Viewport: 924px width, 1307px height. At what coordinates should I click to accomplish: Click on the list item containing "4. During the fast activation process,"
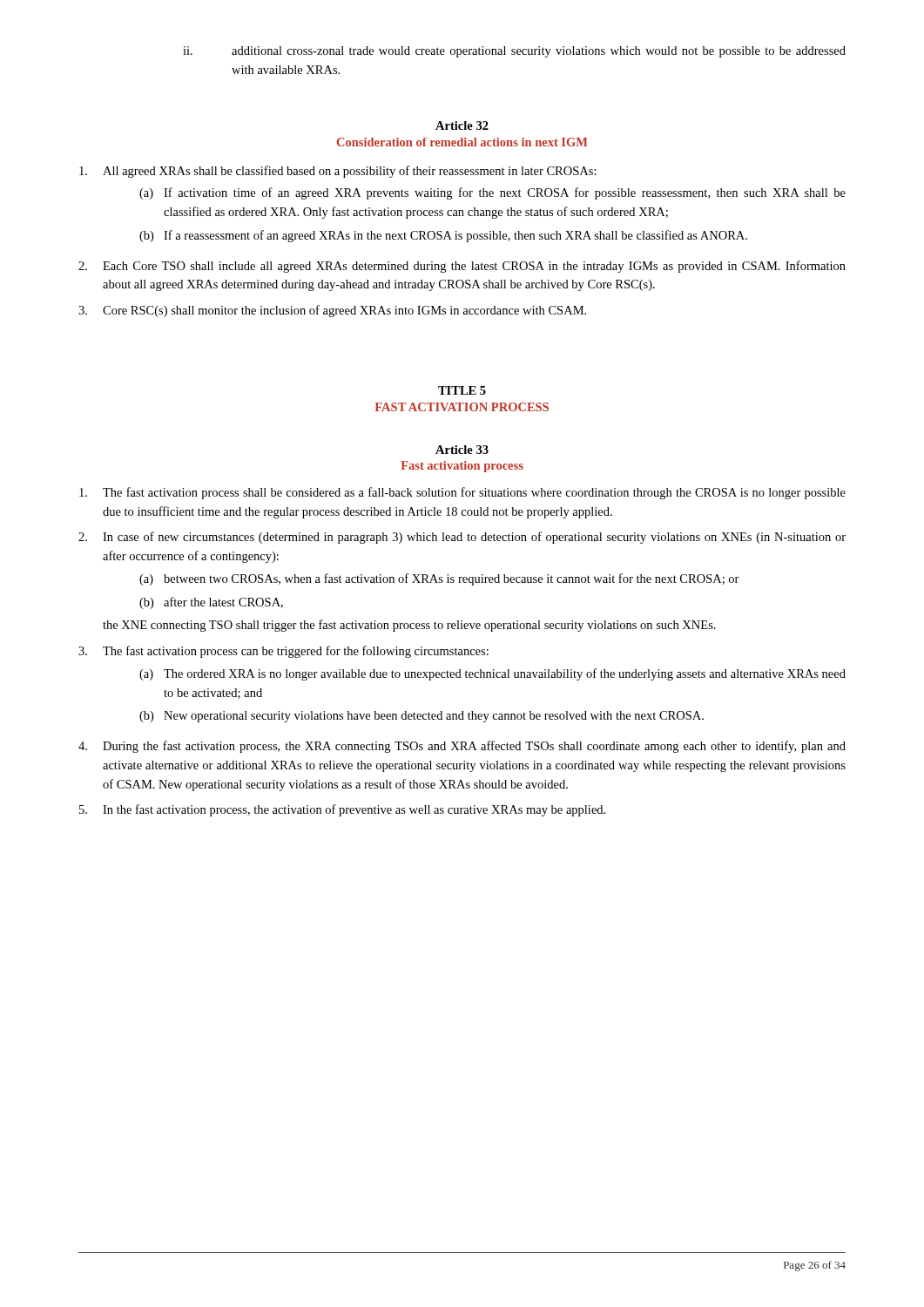pos(462,766)
